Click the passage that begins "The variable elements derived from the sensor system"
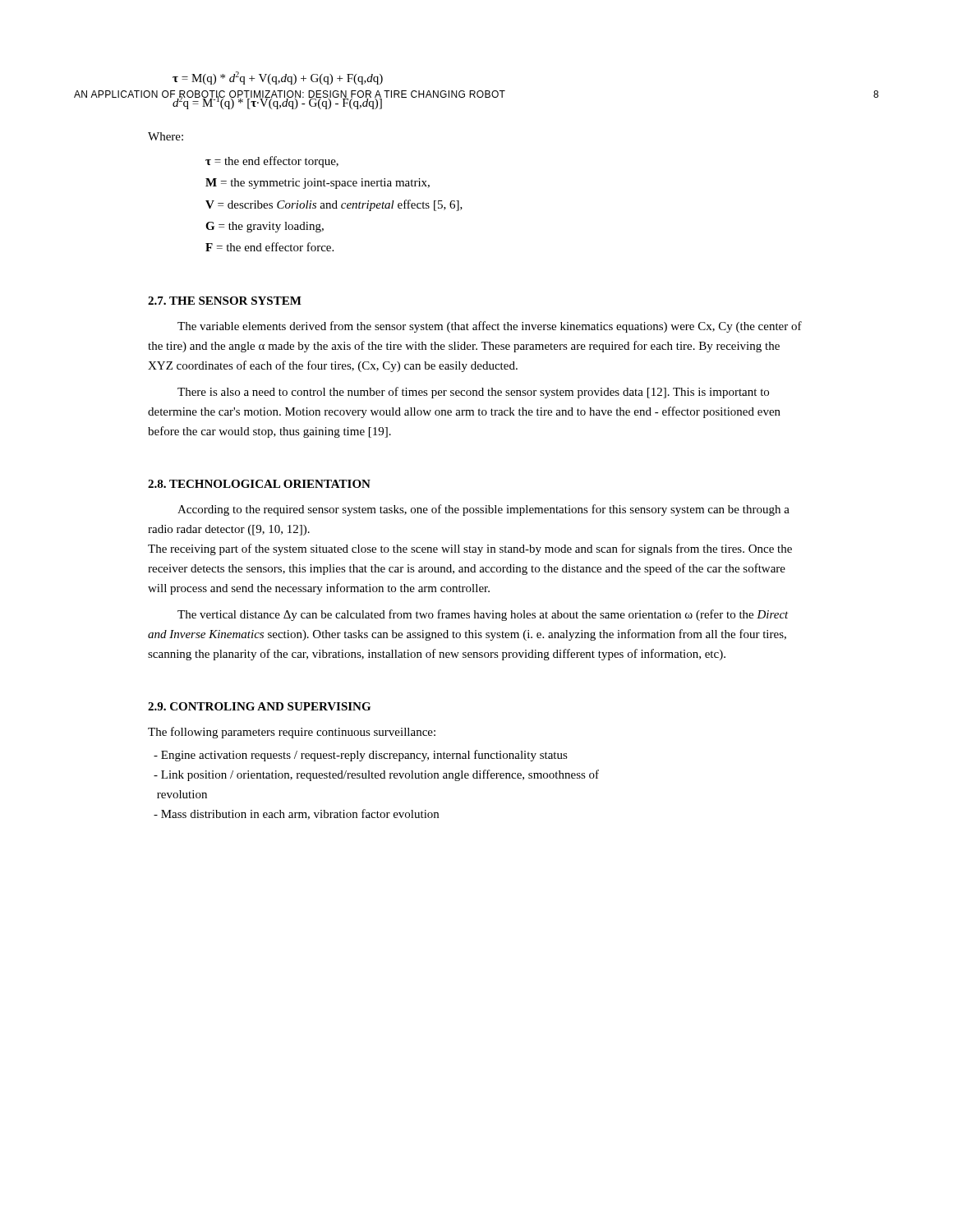953x1232 pixels. 475,346
